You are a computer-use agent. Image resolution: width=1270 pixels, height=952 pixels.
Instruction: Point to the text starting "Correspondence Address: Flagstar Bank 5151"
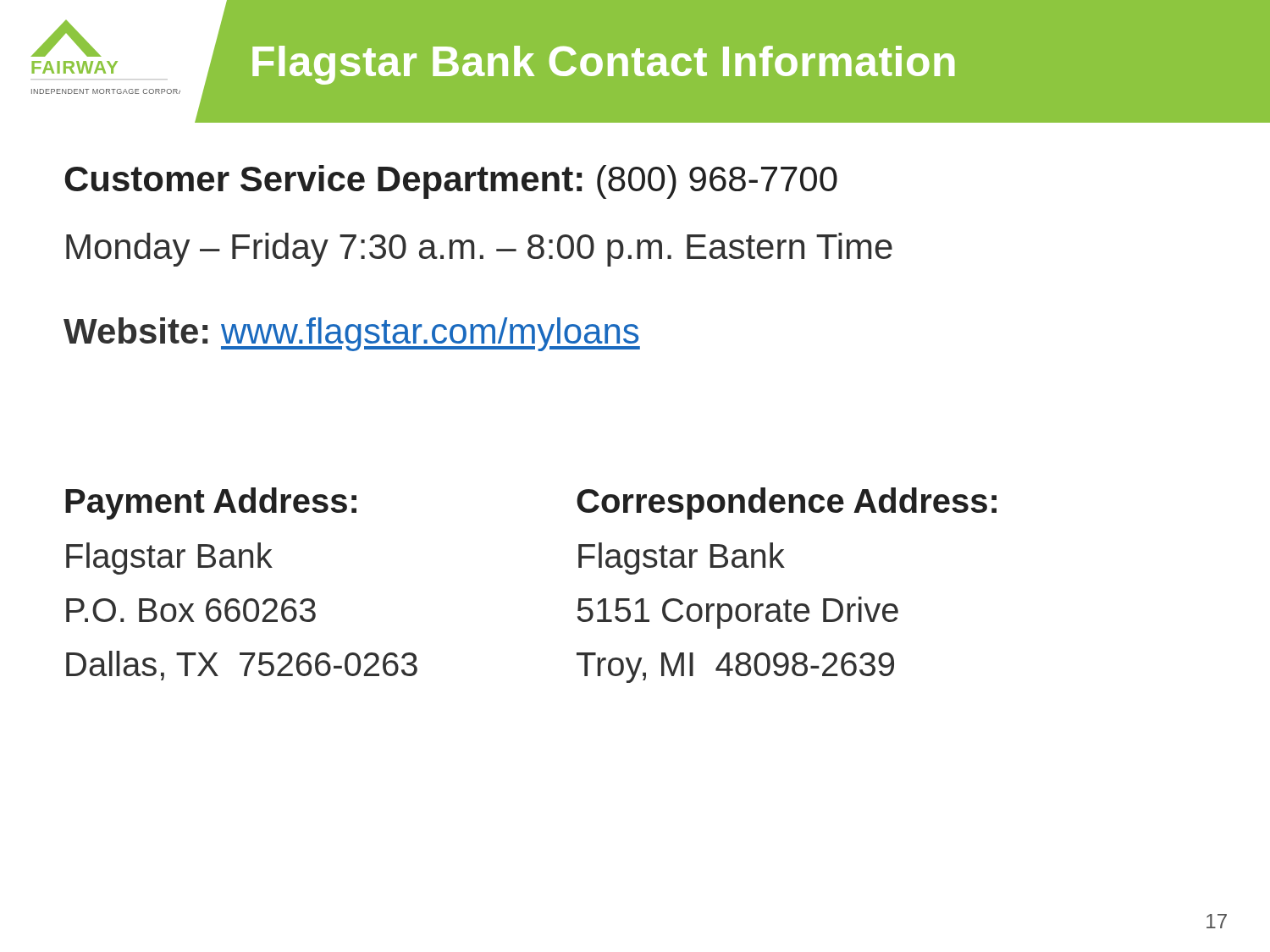click(788, 587)
